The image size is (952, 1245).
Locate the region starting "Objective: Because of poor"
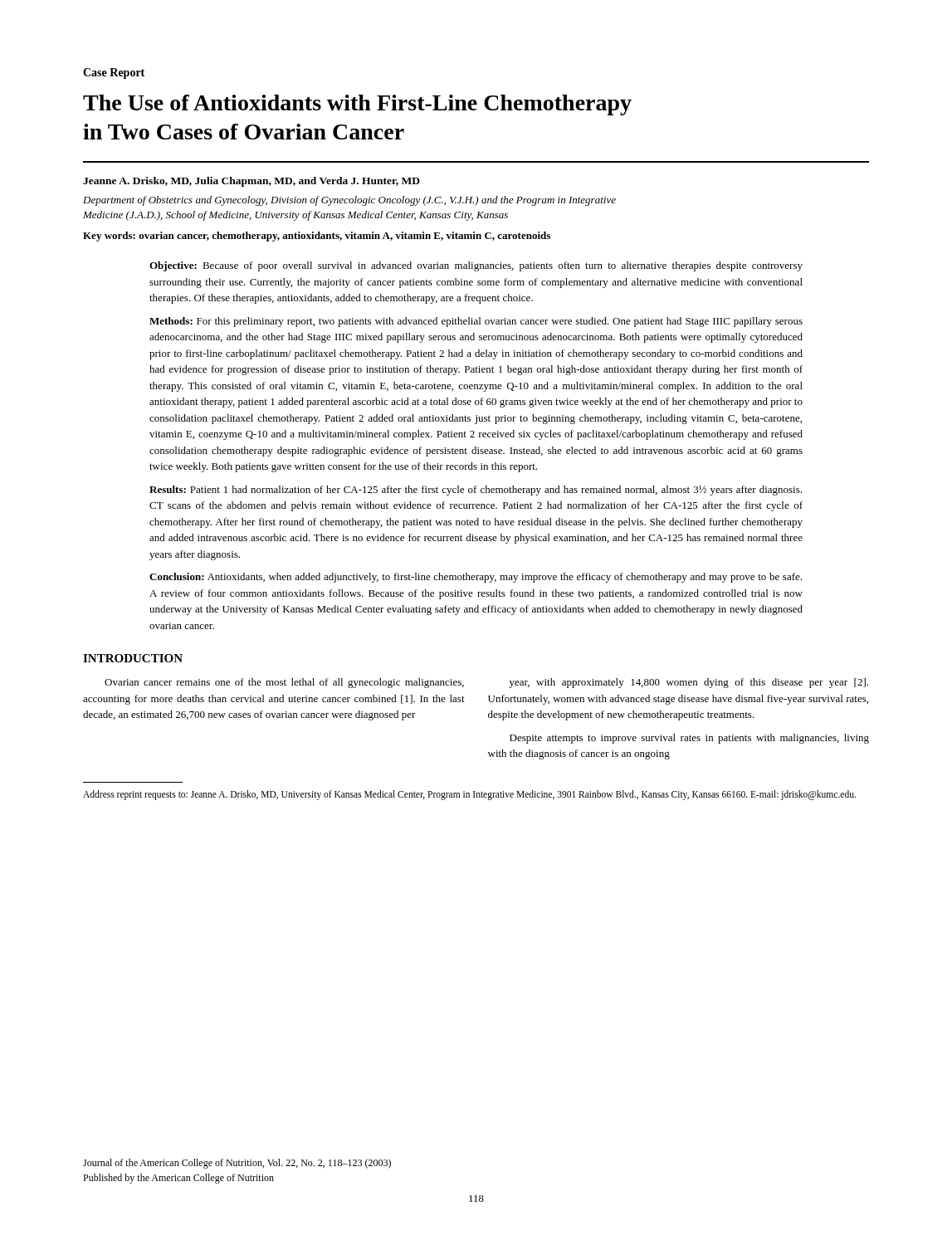tap(476, 446)
